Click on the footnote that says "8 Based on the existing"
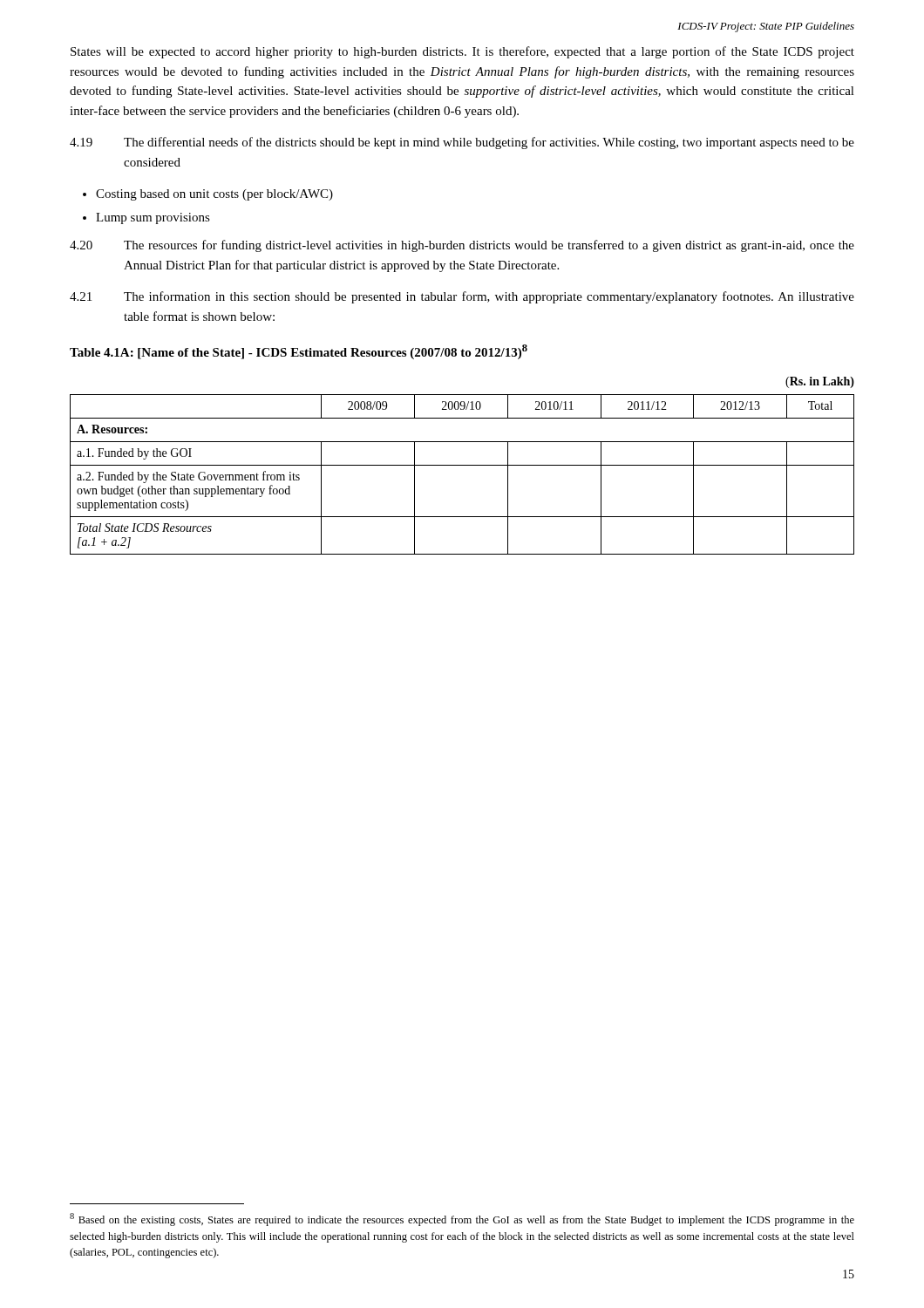Viewport: 924px width, 1308px height. point(462,1235)
